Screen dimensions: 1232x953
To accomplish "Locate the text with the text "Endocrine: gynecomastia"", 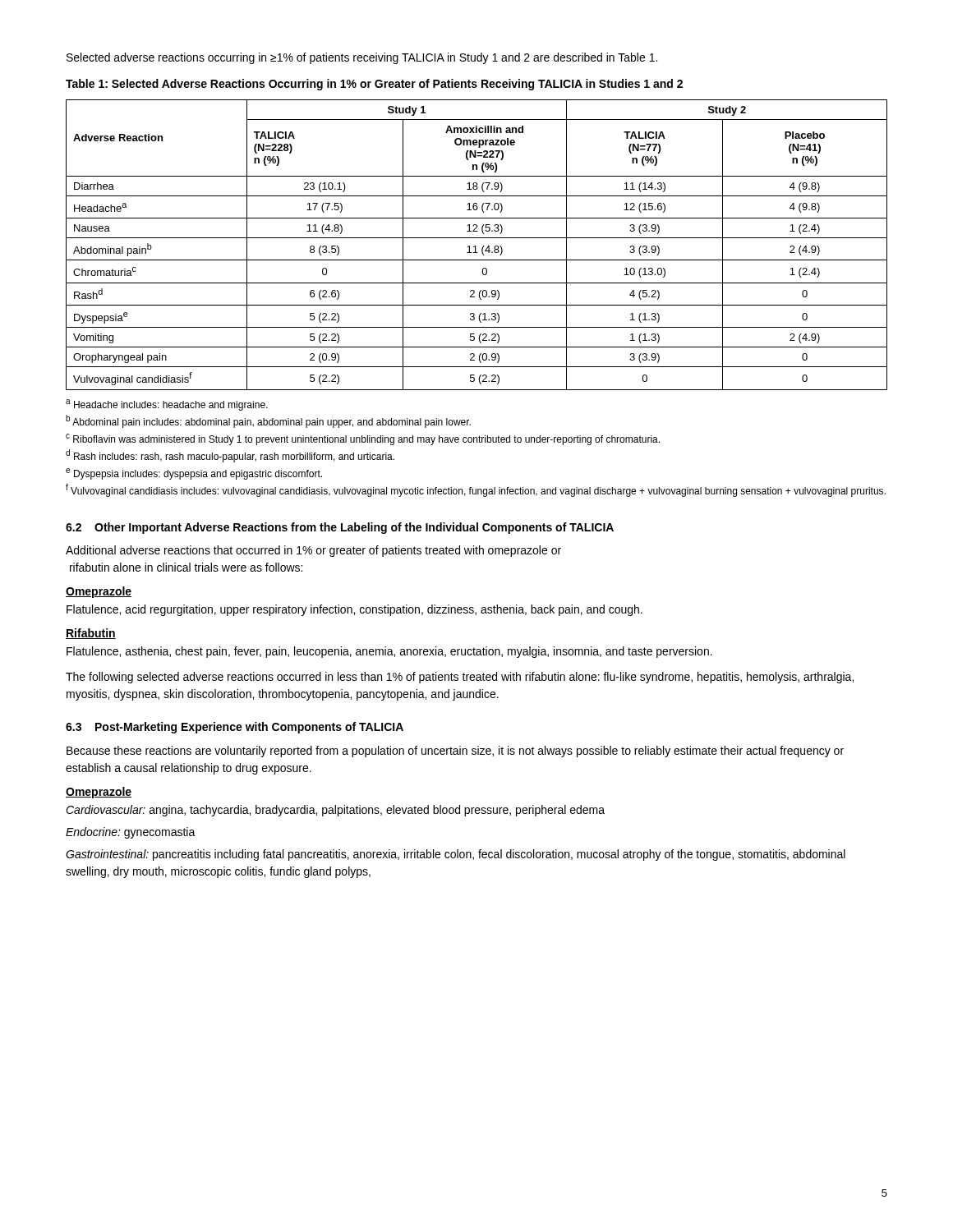I will (x=130, y=832).
